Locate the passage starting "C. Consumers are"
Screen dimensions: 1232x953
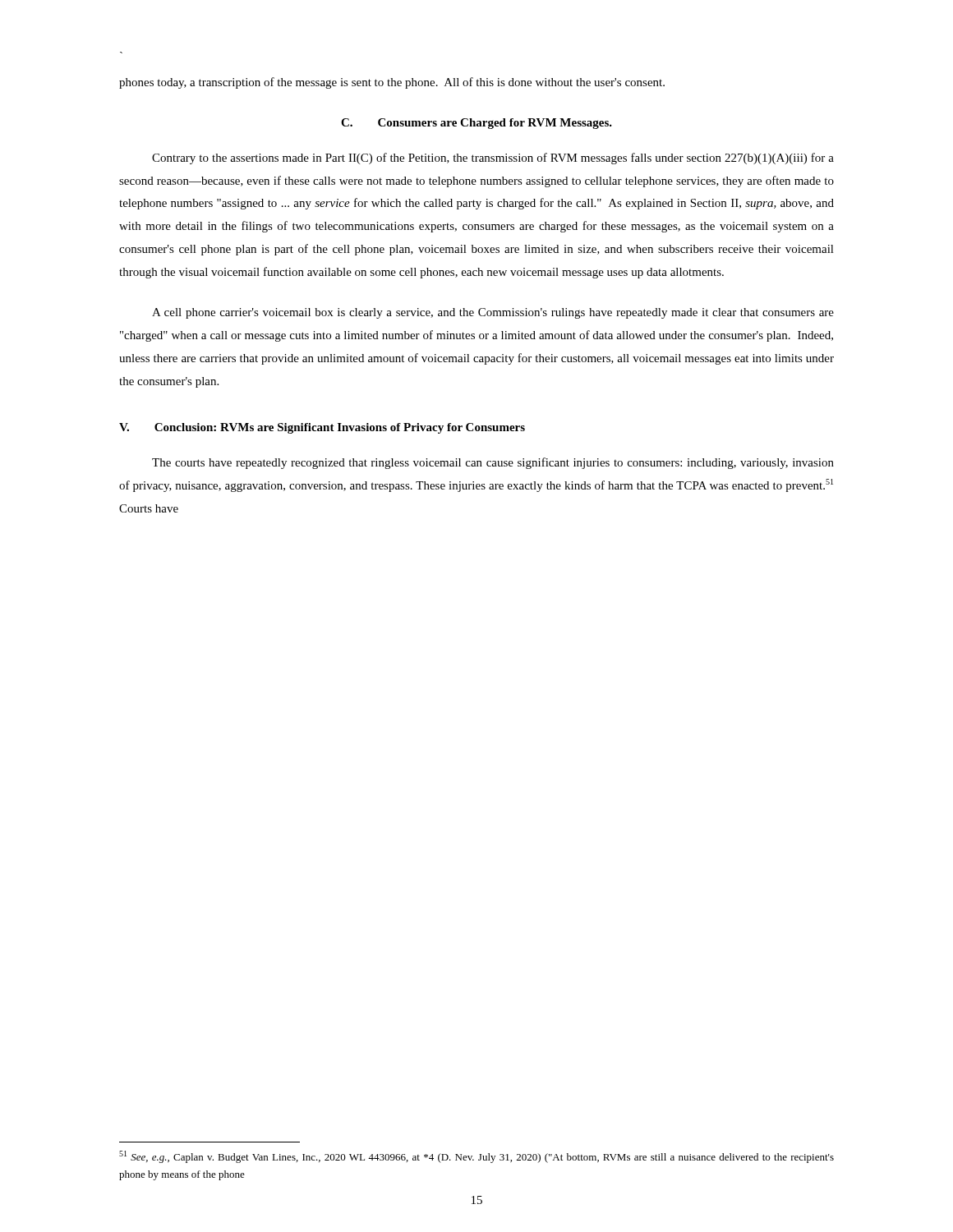476,122
